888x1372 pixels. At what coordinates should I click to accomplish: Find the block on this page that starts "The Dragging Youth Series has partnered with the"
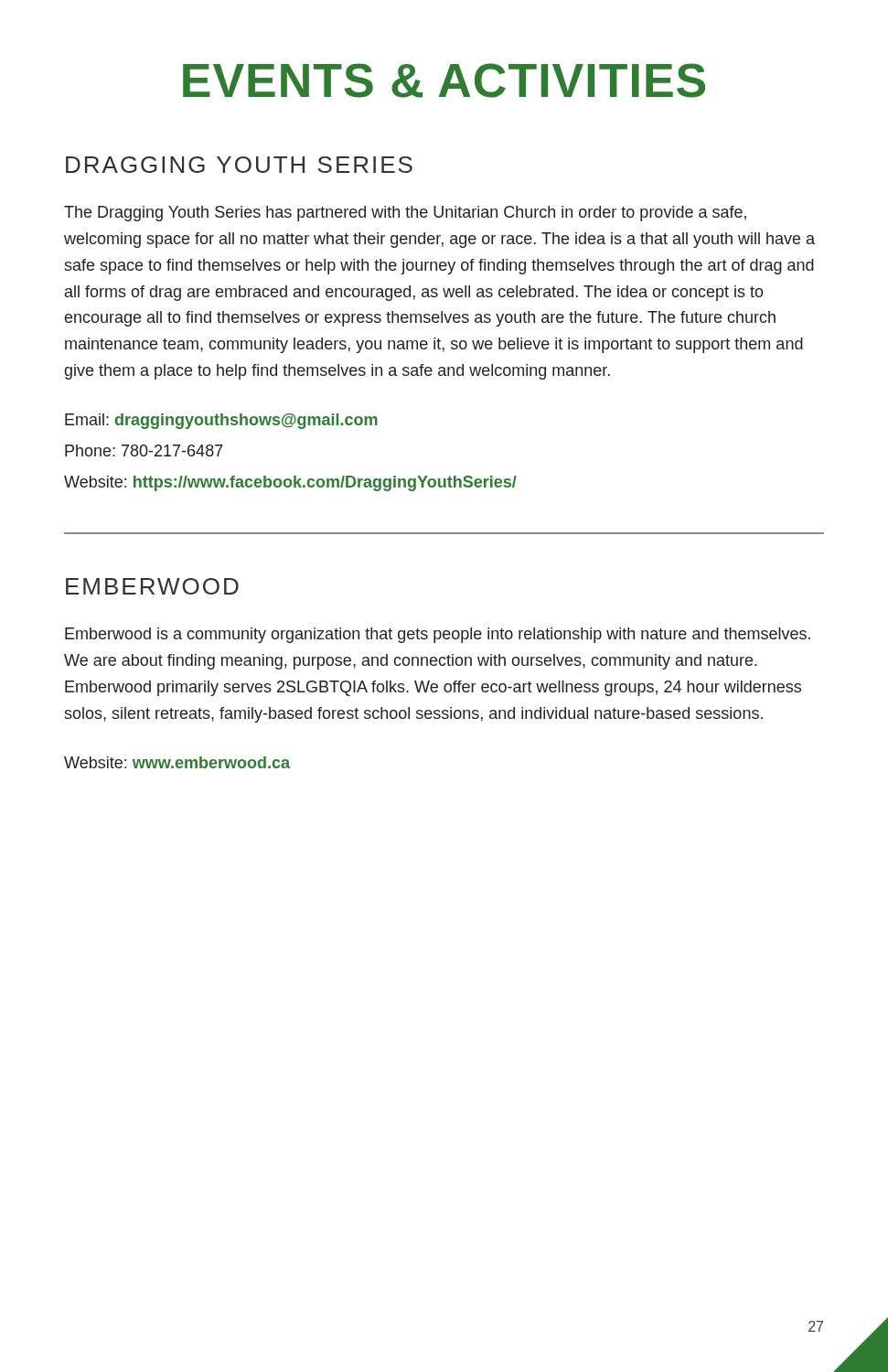tap(444, 292)
